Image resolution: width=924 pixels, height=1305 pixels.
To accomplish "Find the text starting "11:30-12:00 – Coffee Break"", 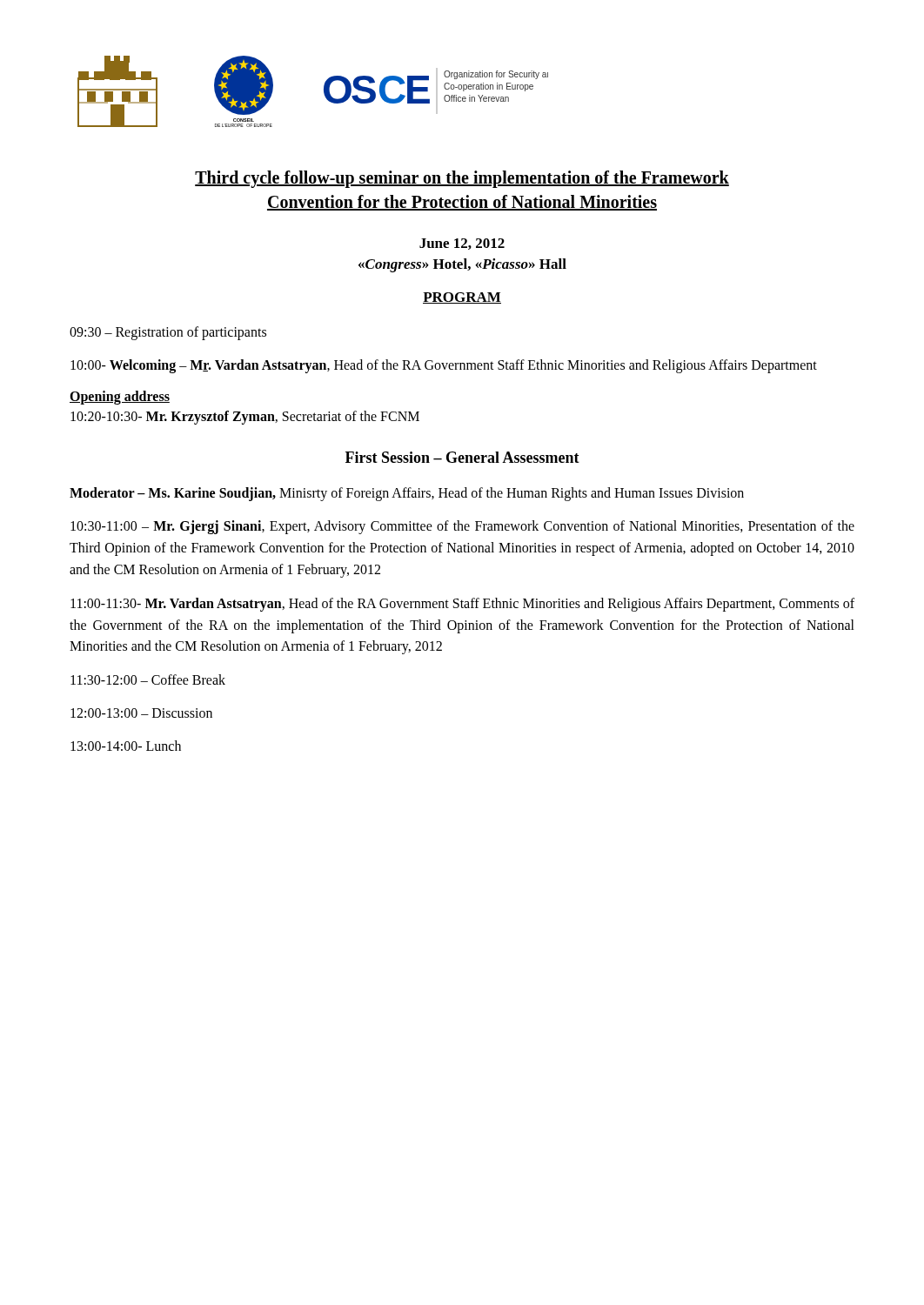I will (x=148, y=680).
